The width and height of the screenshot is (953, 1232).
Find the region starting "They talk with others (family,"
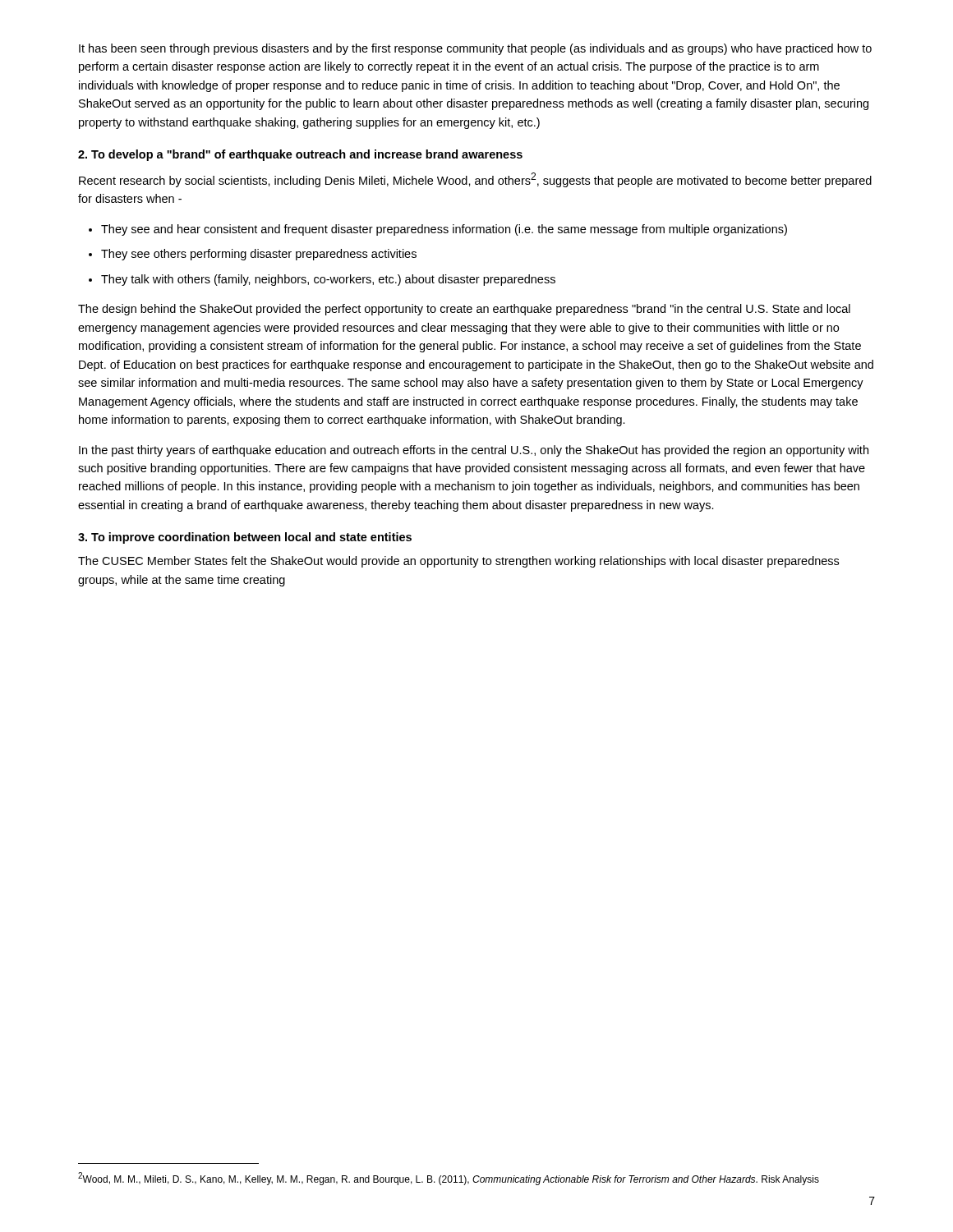coord(488,279)
